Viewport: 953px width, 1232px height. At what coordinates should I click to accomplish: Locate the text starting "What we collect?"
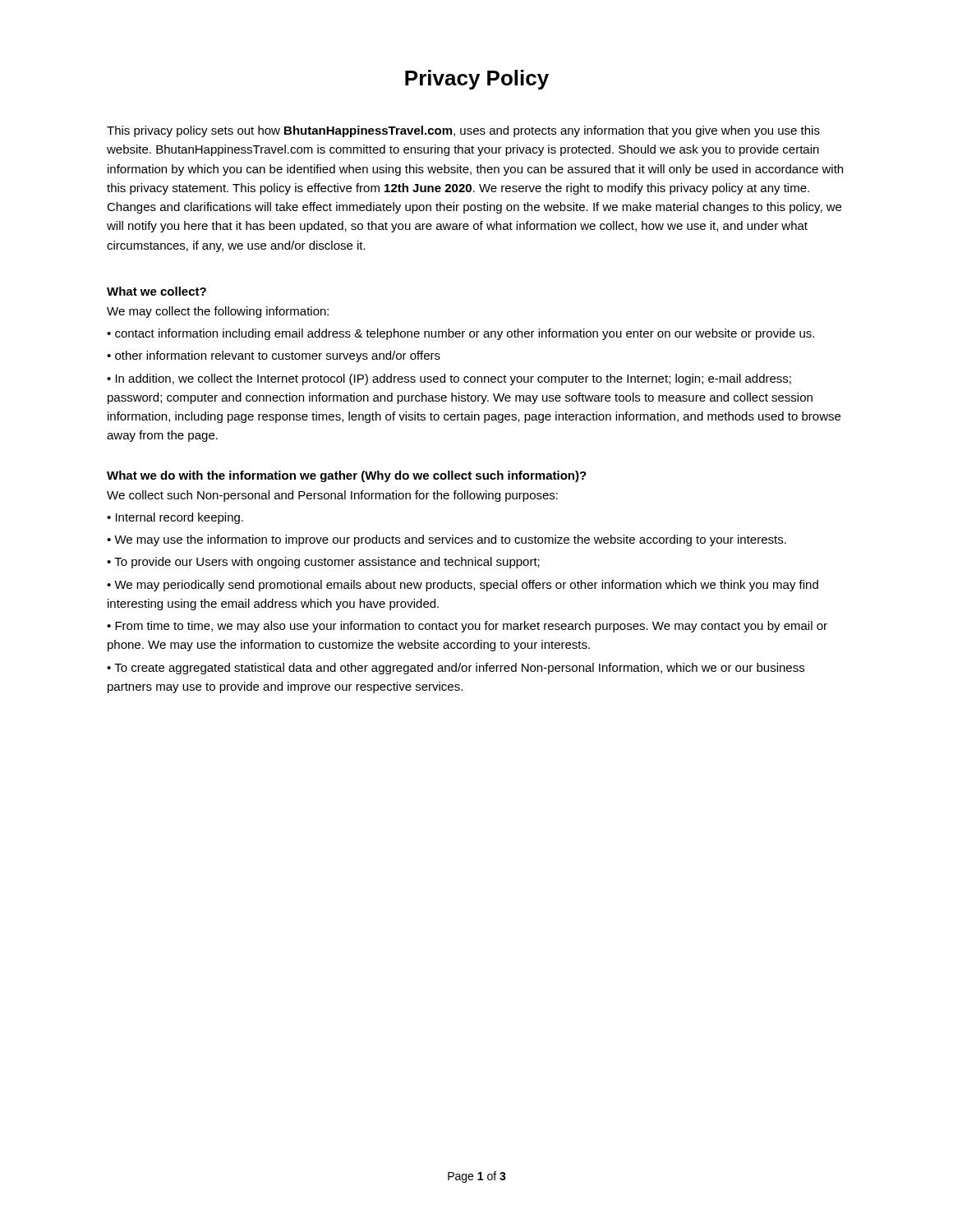tap(157, 291)
